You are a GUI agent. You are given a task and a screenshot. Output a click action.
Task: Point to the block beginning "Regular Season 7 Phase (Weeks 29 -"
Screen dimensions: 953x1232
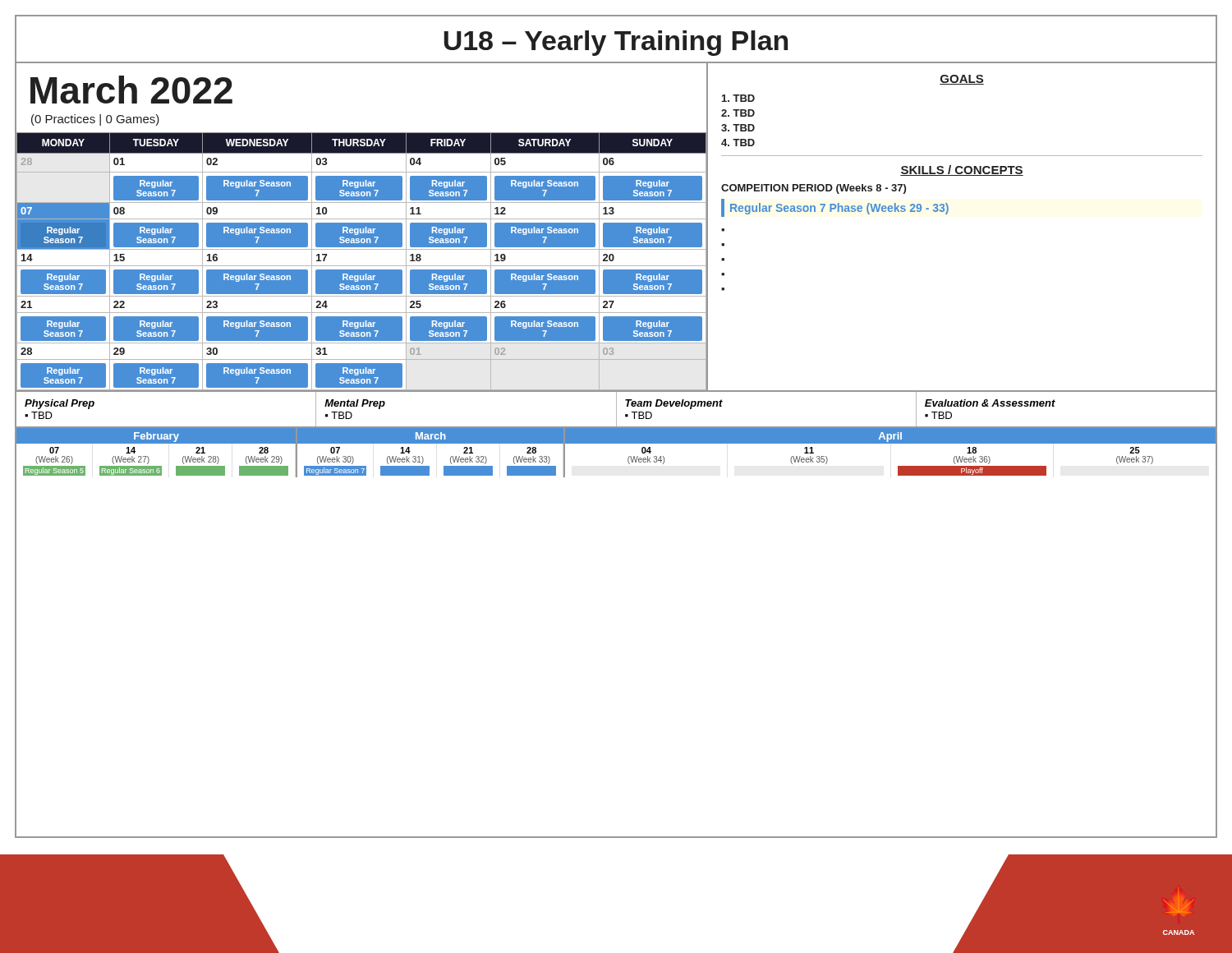point(839,208)
